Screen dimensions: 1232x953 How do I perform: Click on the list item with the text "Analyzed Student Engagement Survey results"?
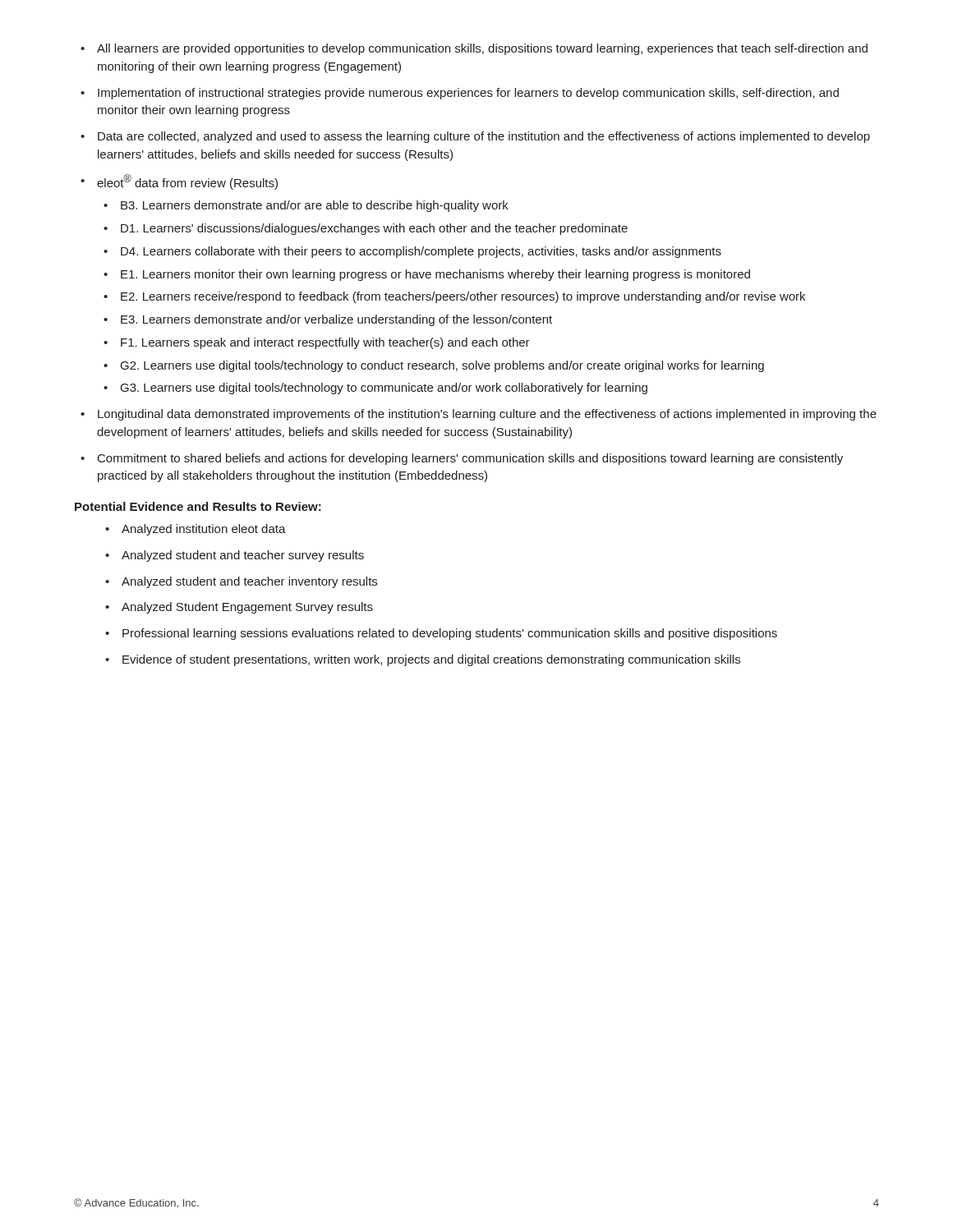247,607
